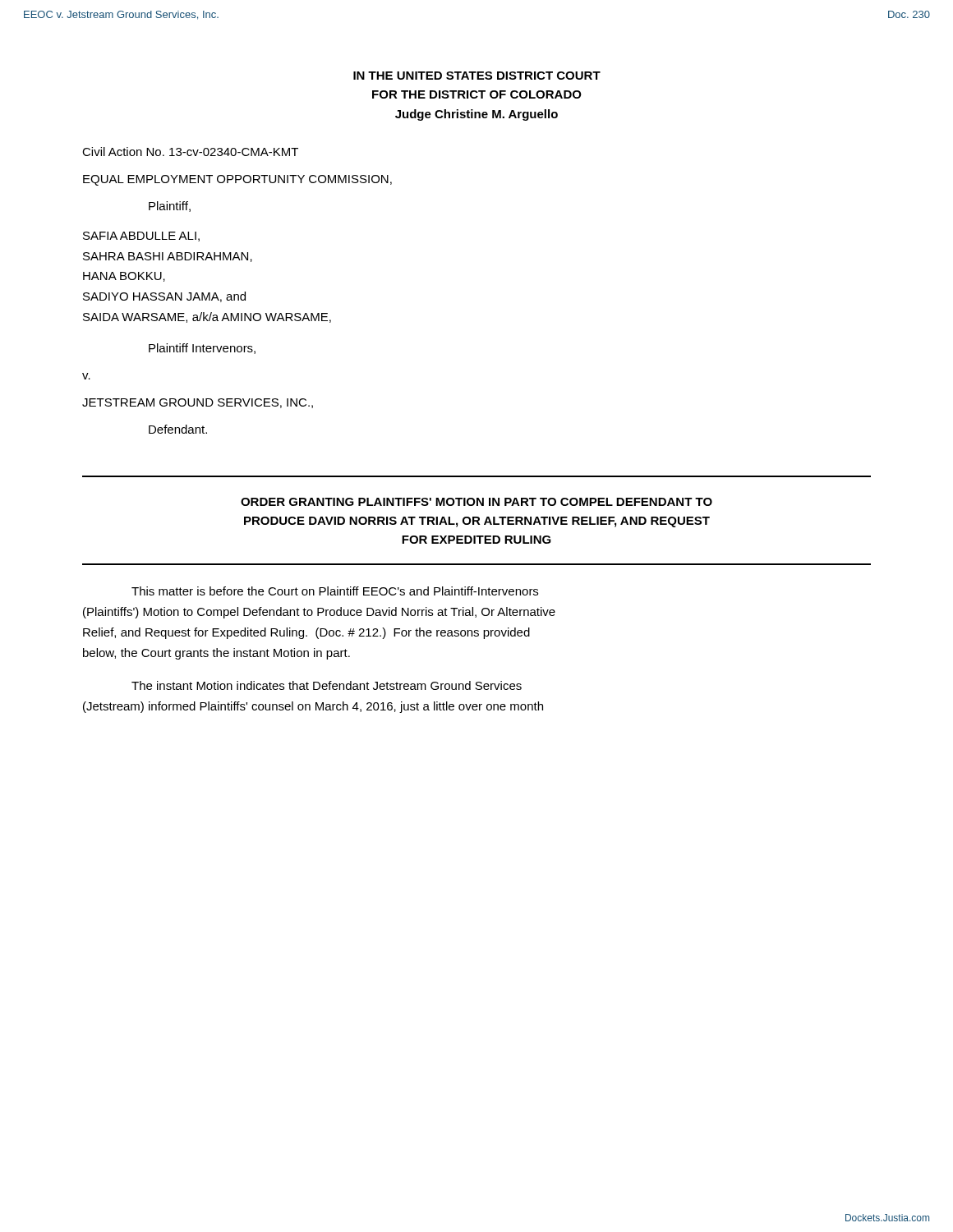This screenshot has width=953, height=1232.
Task: Point to the text starting "JETSTREAM GROUND SERVICES, INC.,"
Action: tap(198, 402)
